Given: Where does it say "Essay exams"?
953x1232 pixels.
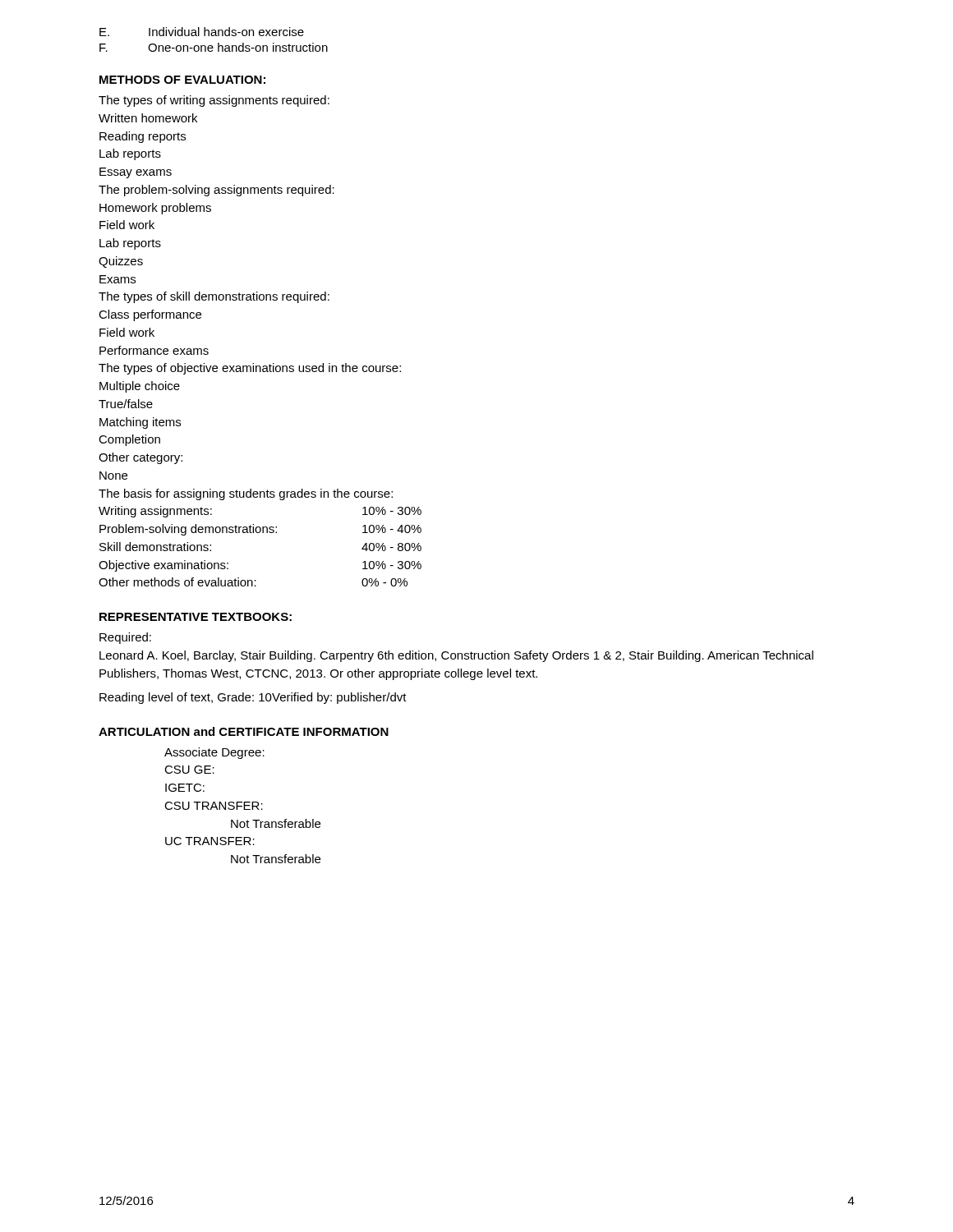Looking at the screenshot, I should point(135,171).
